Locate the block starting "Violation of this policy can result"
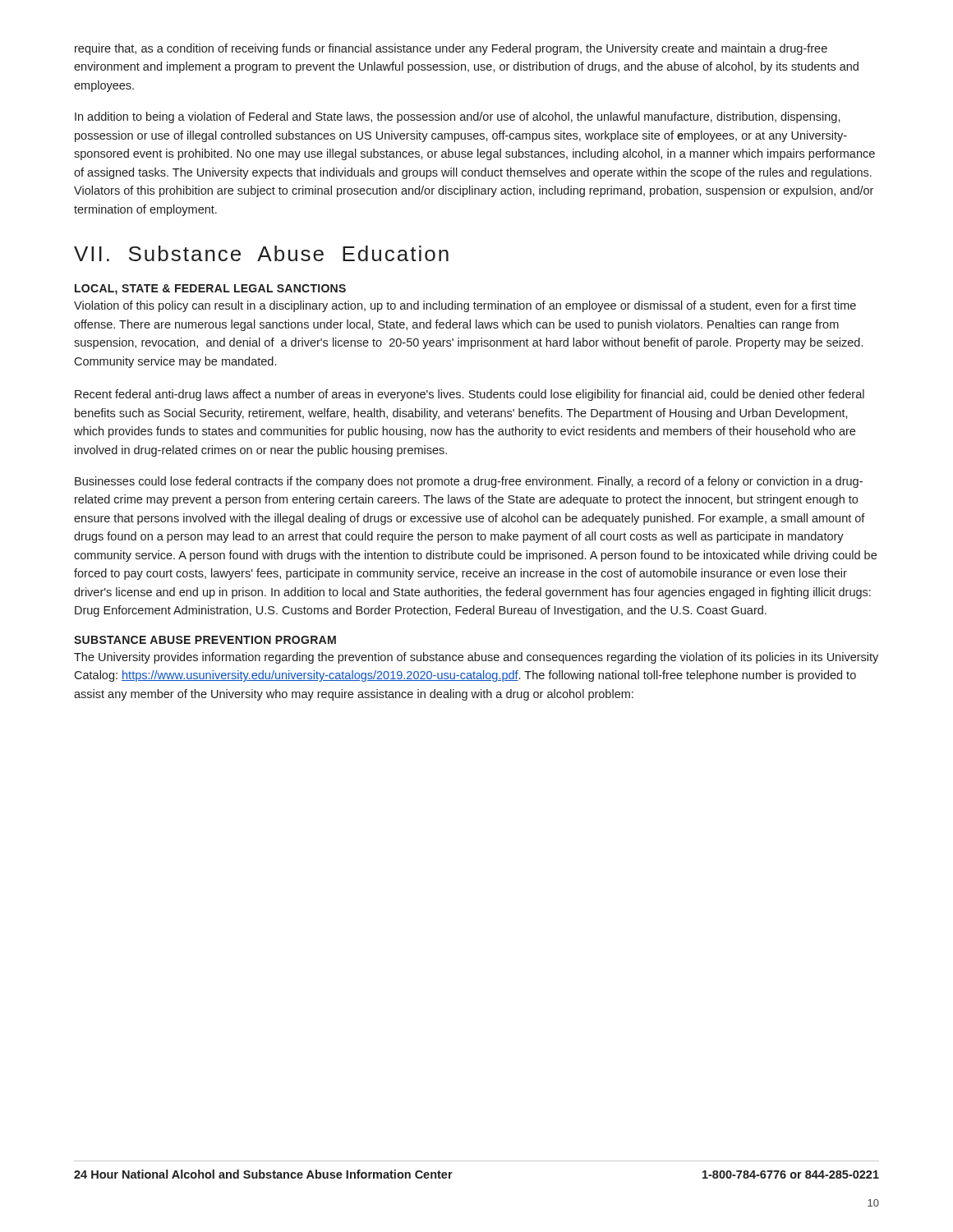This screenshot has width=953, height=1232. point(469,333)
